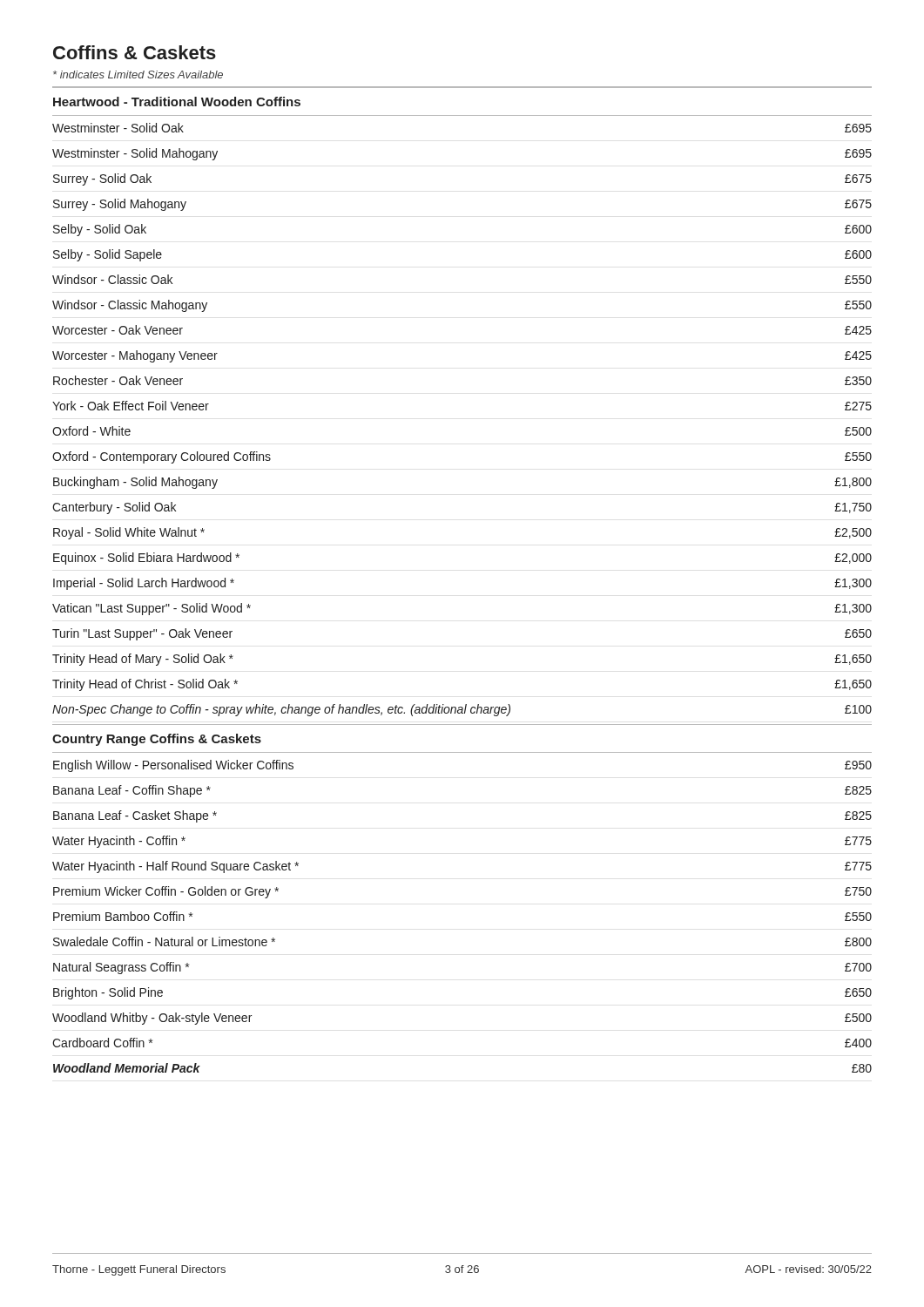Find the list item with the text "Water Hyacinth - Coffin * £775"
The image size is (924, 1307).
pos(116,841)
